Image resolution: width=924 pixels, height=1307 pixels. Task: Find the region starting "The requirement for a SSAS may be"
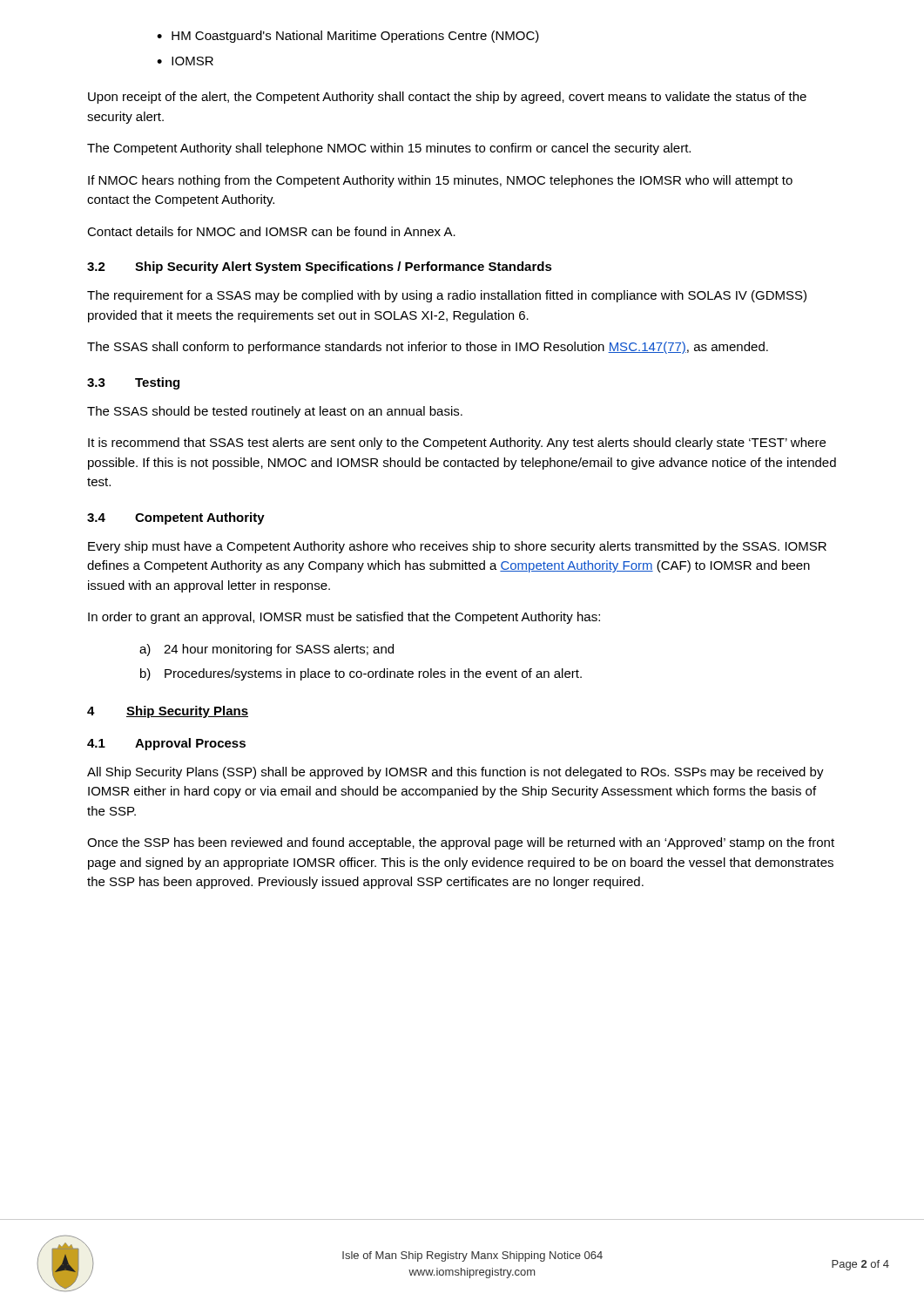447,305
